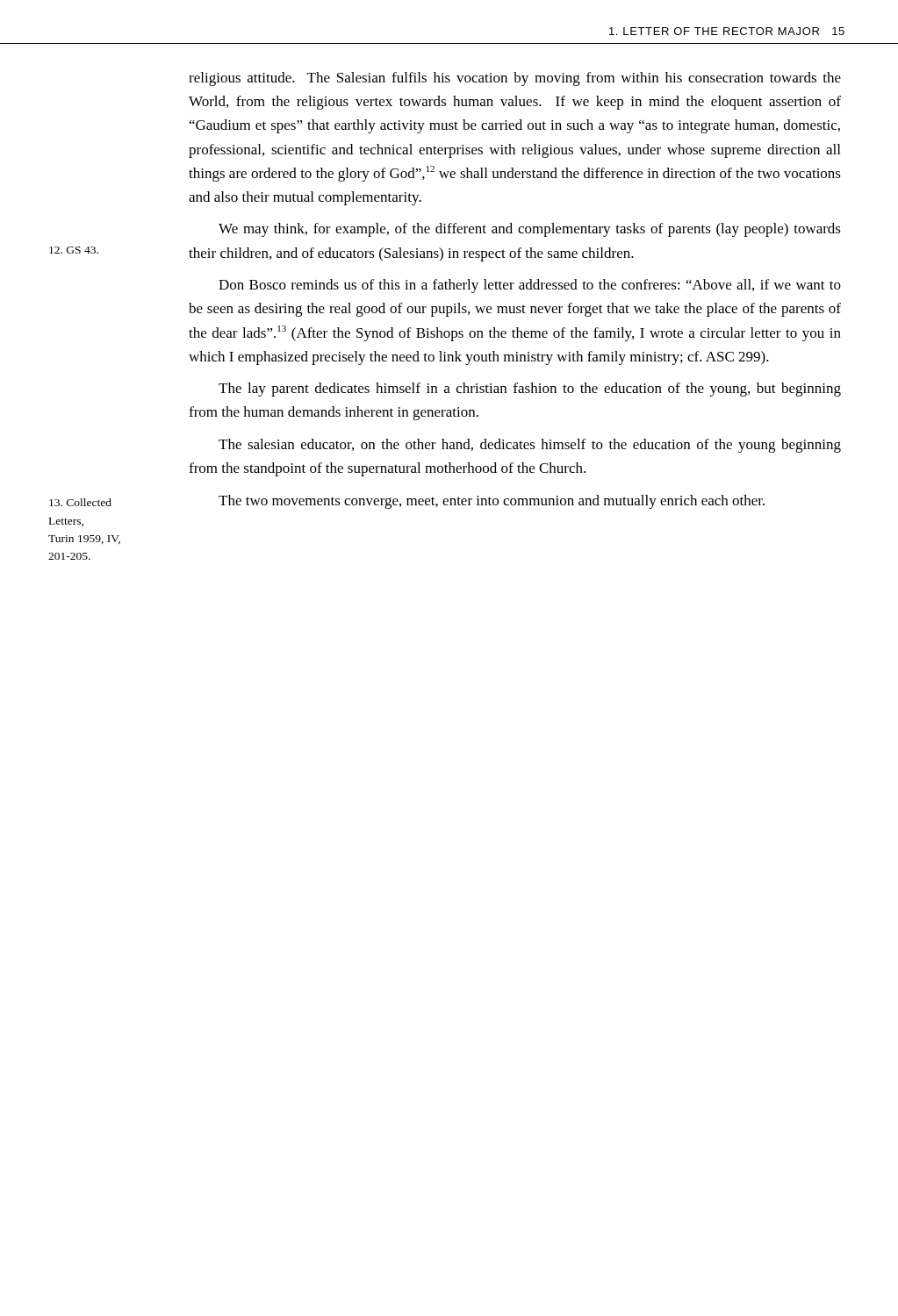Select the passage starting "religious attitude. The Salesian fulfils his vocation by"
This screenshot has height=1316, width=898.
coord(515,289)
